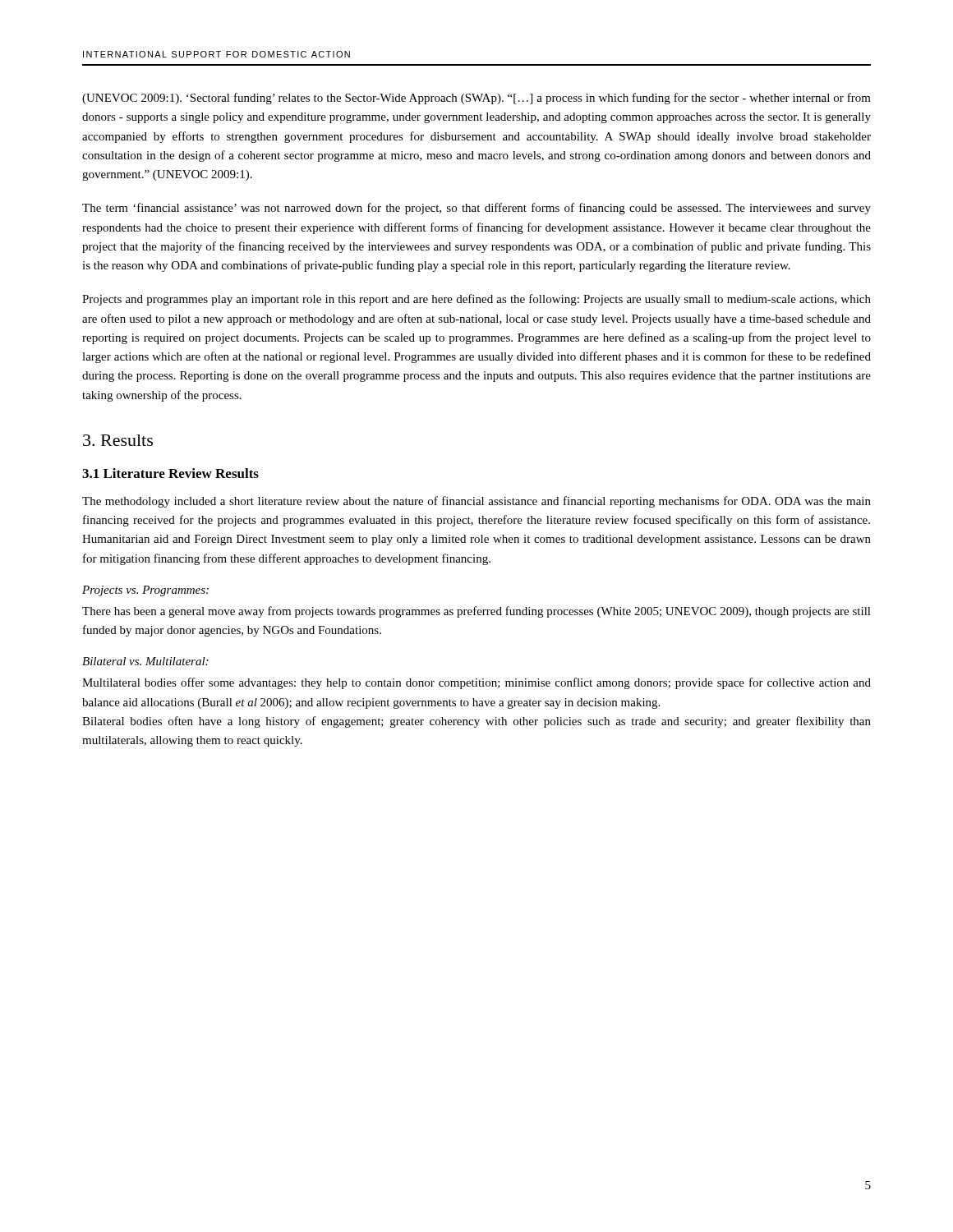Select the region starting "3.1 Literature Review Results"
The height and width of the screenshot is (1232, 953).
coord(170,473)
